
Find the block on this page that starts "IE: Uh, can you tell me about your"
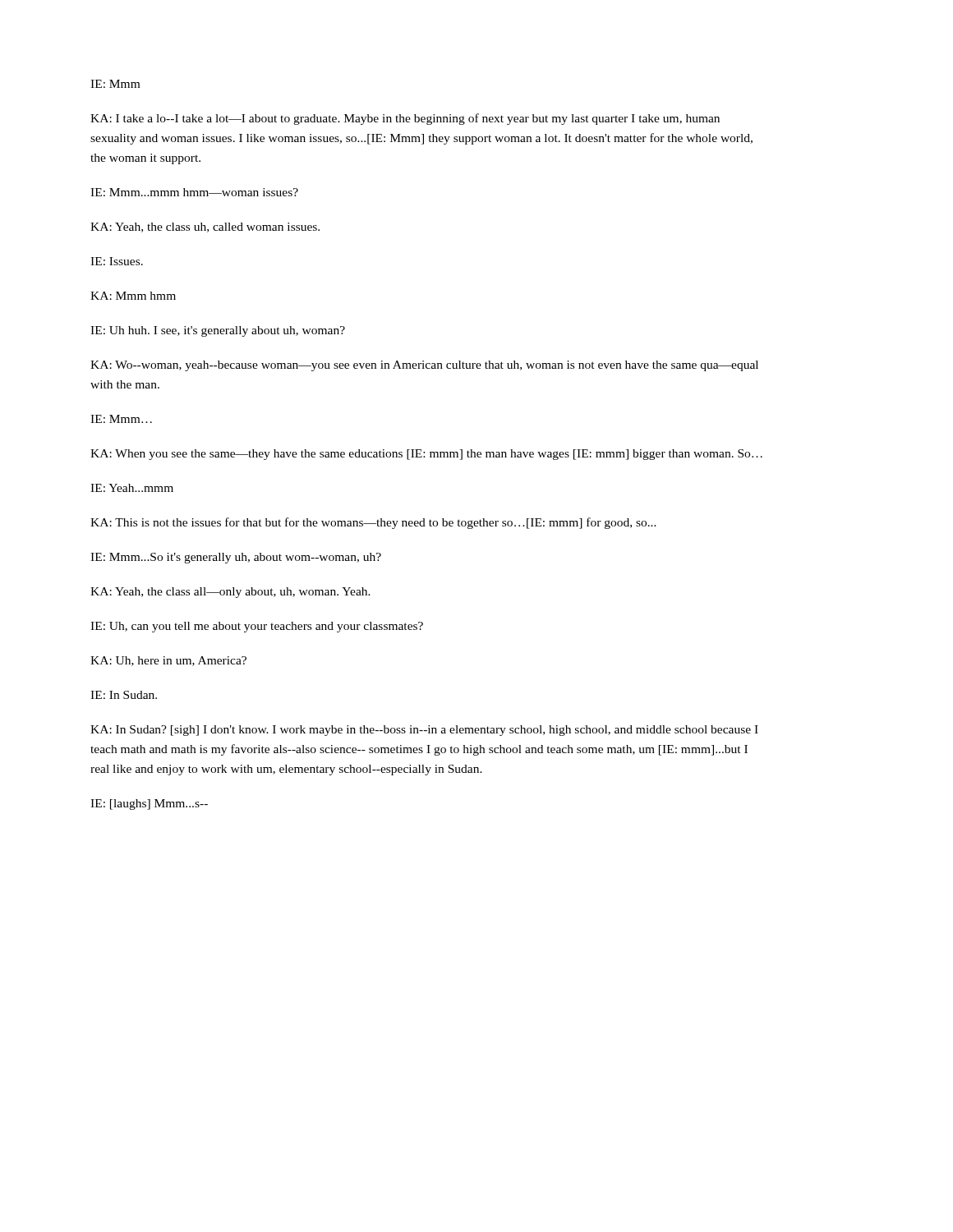point(257,626)
